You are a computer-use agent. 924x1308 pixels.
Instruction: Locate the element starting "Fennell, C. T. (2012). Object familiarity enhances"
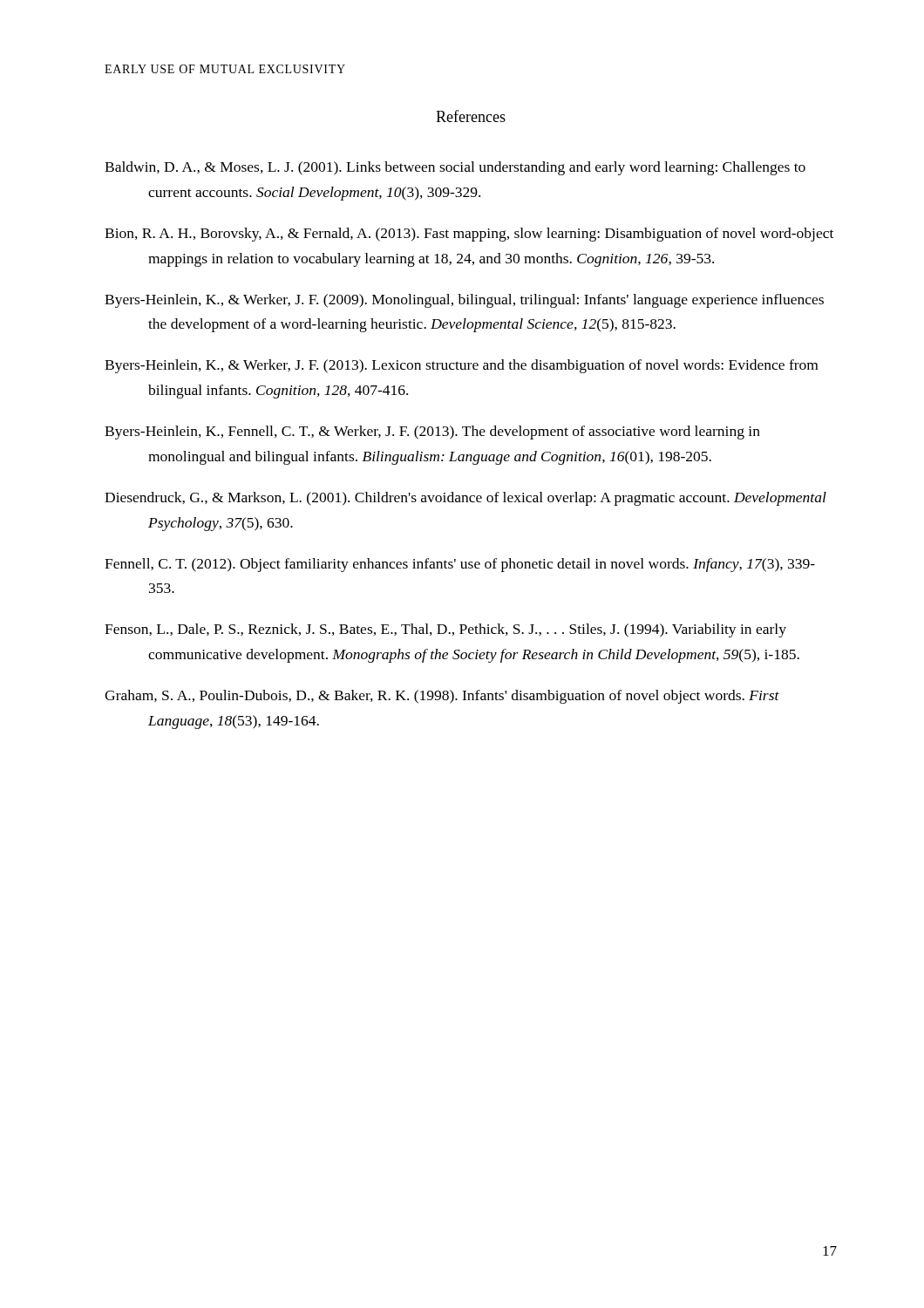(460, 575)
